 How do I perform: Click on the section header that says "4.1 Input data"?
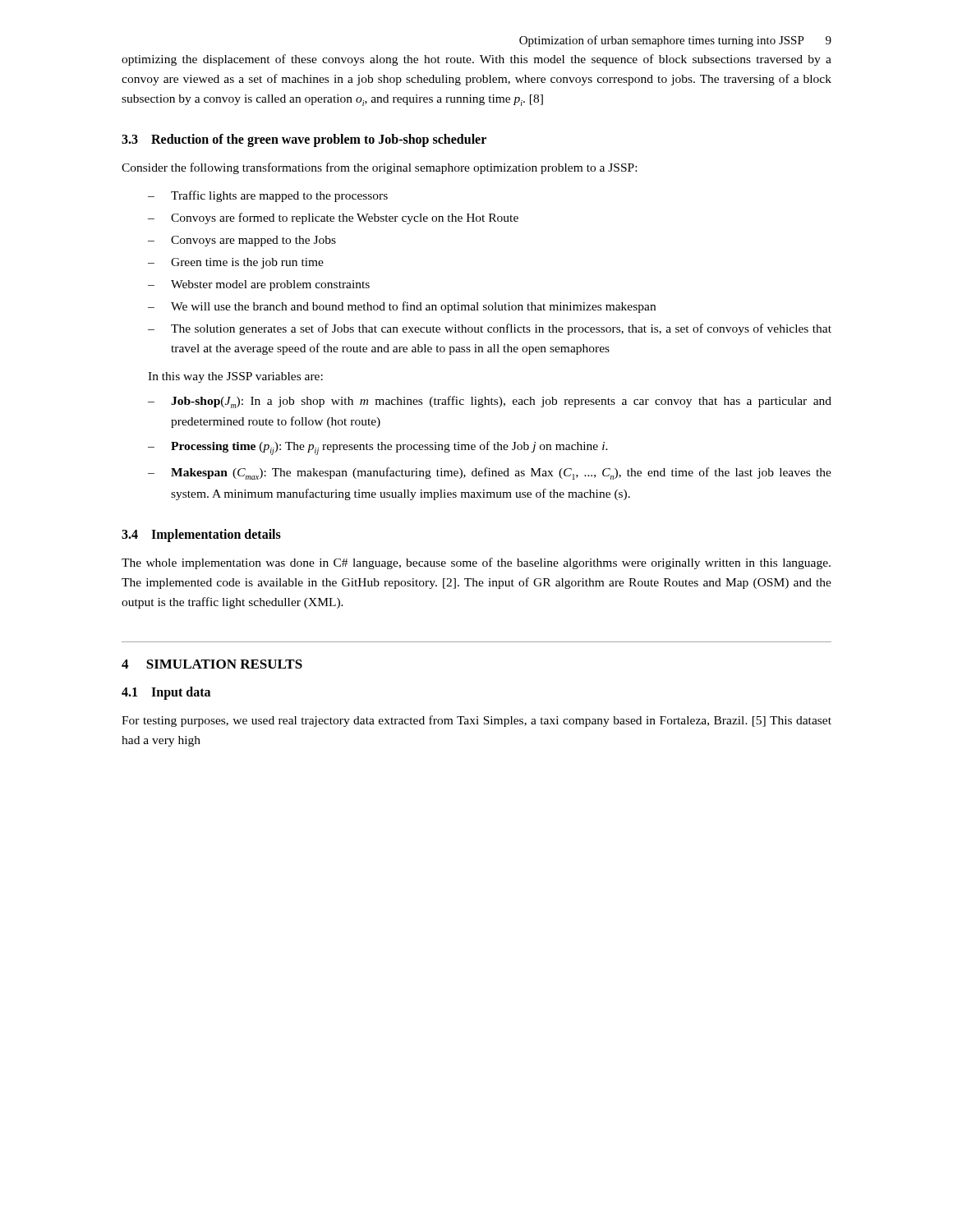tap(166, 692)
